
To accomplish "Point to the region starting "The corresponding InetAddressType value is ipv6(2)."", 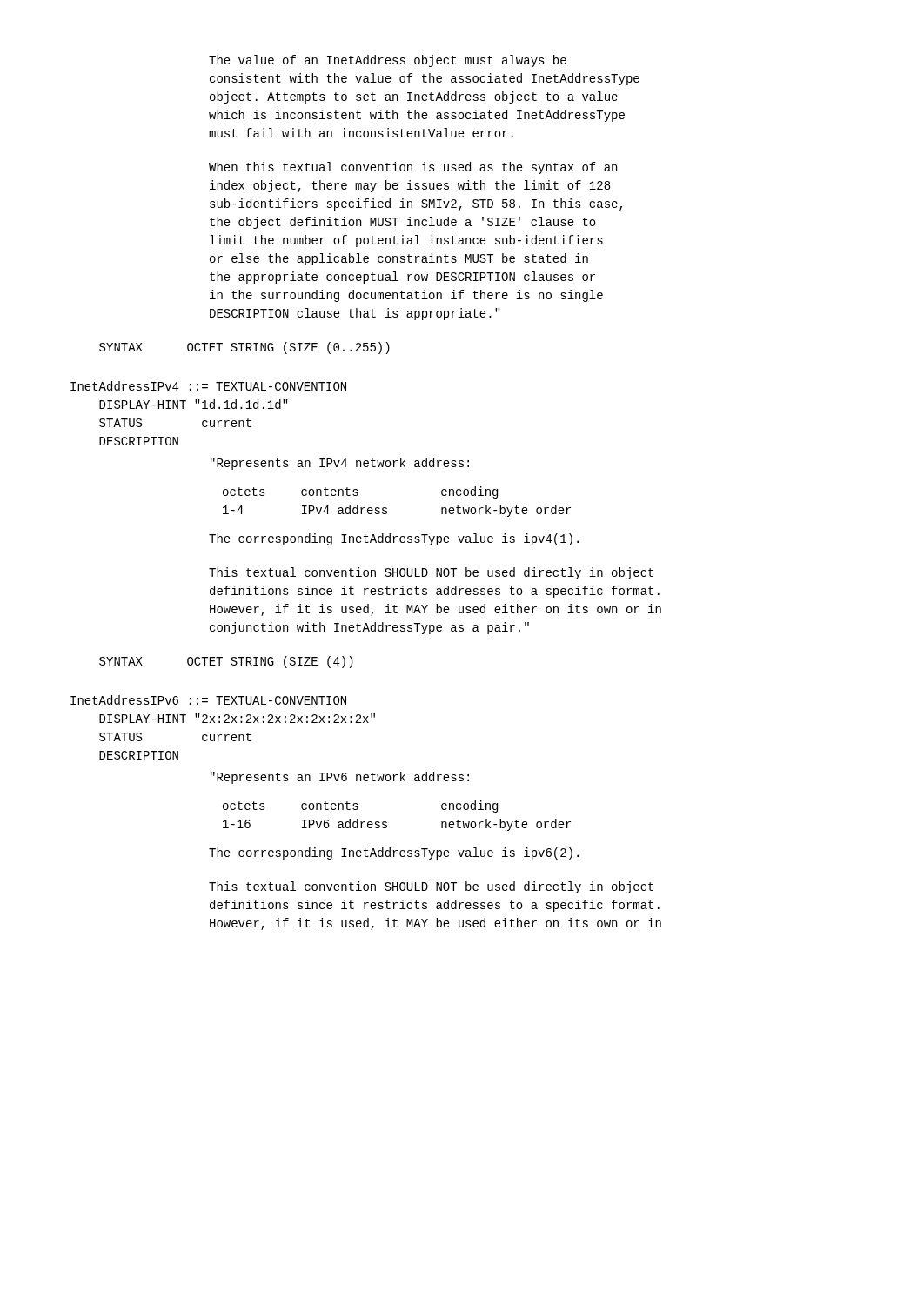I will [540, 854].
